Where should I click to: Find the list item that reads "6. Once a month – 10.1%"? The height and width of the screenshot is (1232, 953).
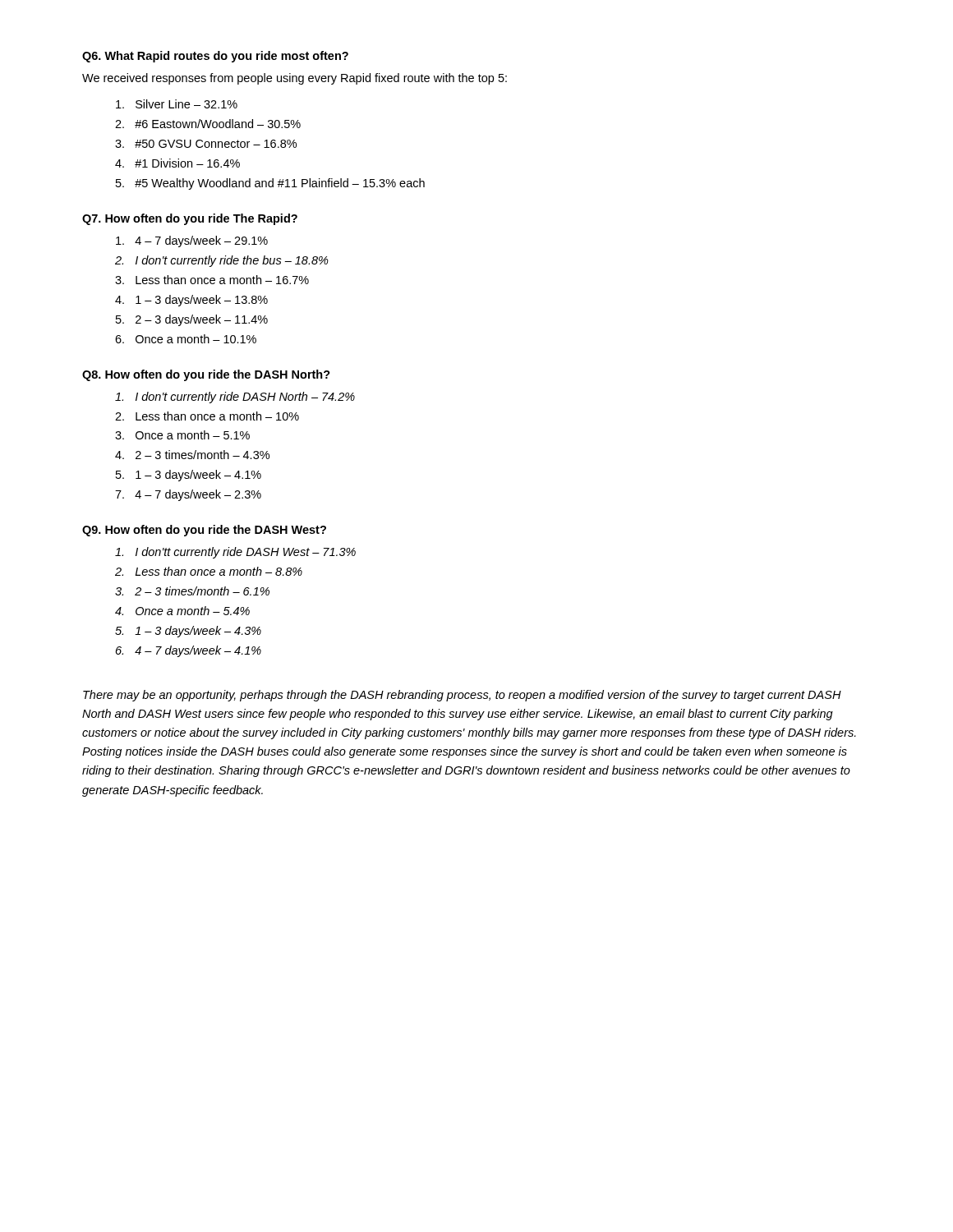click(186, 339)
